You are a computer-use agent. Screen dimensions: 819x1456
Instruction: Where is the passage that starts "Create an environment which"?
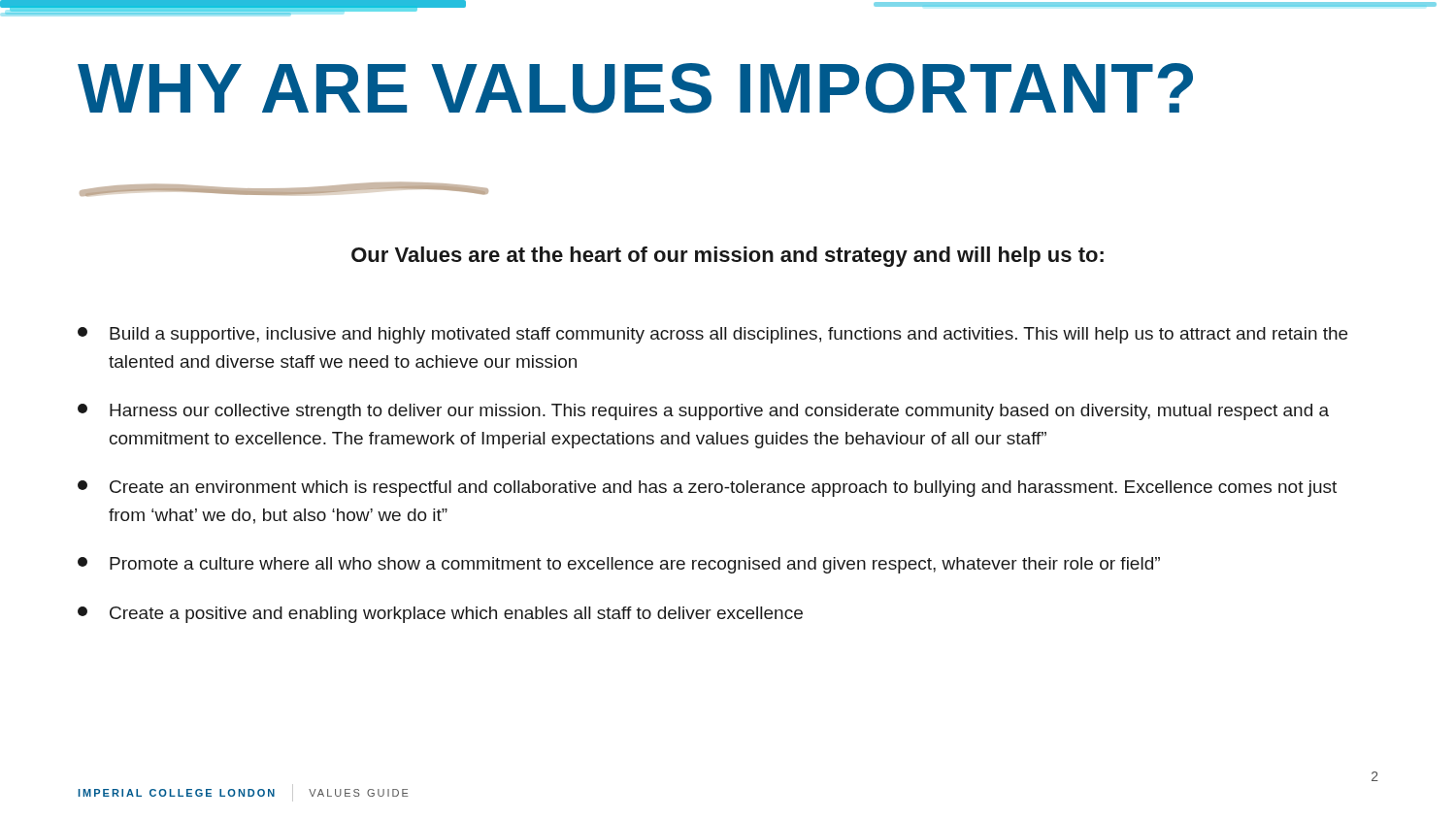[x=728, y=501]
